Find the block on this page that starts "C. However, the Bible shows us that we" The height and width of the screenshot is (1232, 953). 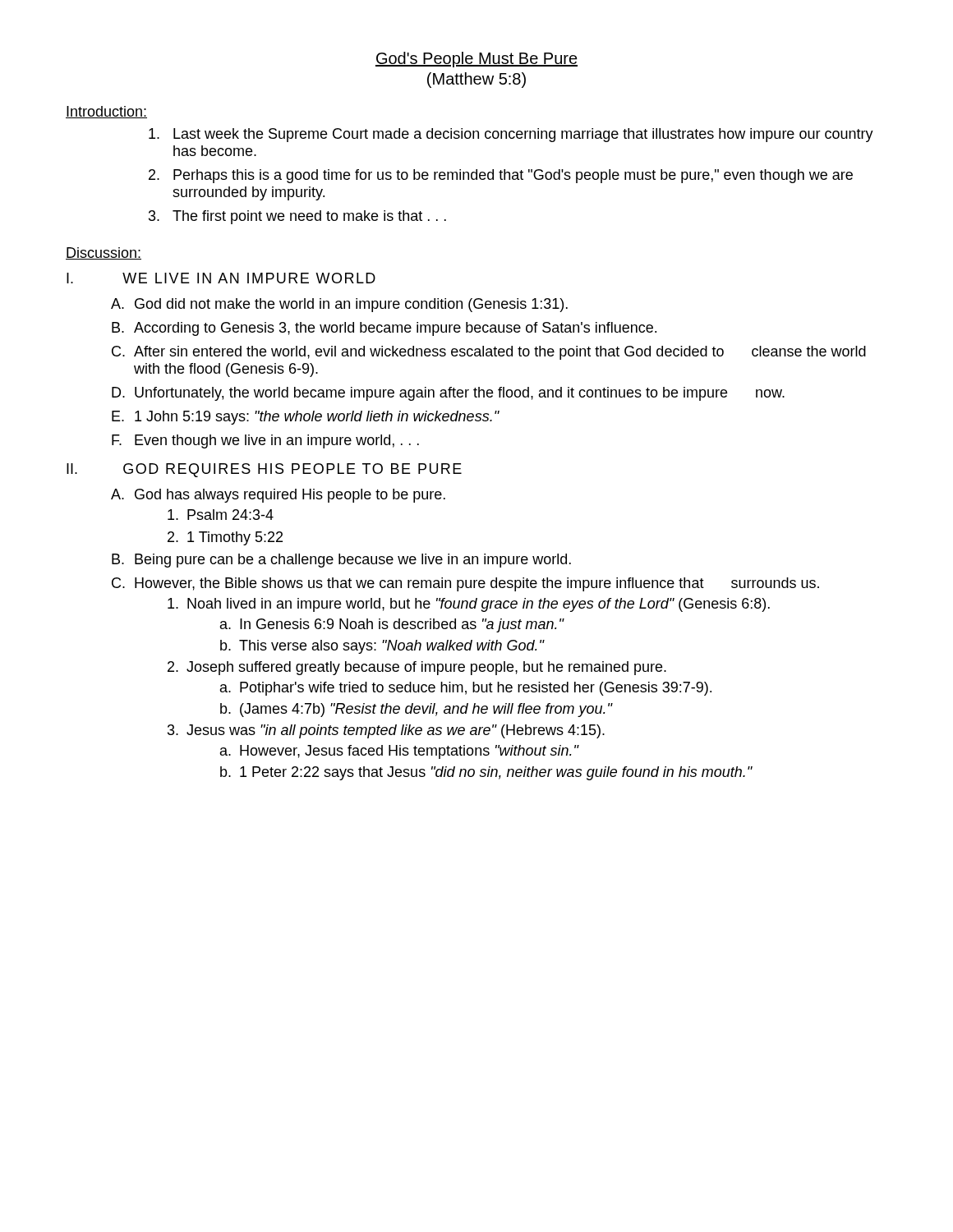[x=499, y=678]
